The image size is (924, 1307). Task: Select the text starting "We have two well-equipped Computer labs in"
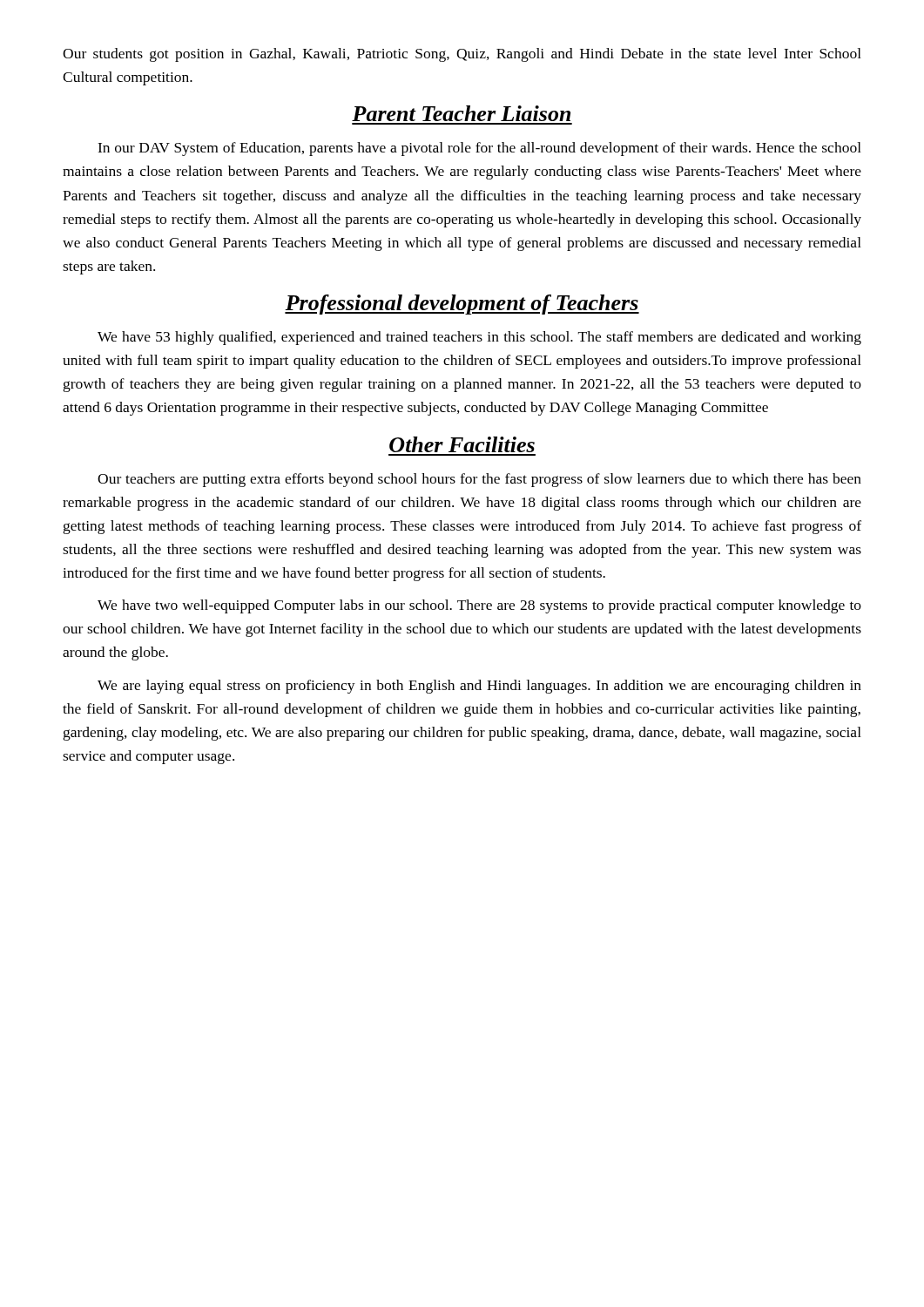coord(462,628)
